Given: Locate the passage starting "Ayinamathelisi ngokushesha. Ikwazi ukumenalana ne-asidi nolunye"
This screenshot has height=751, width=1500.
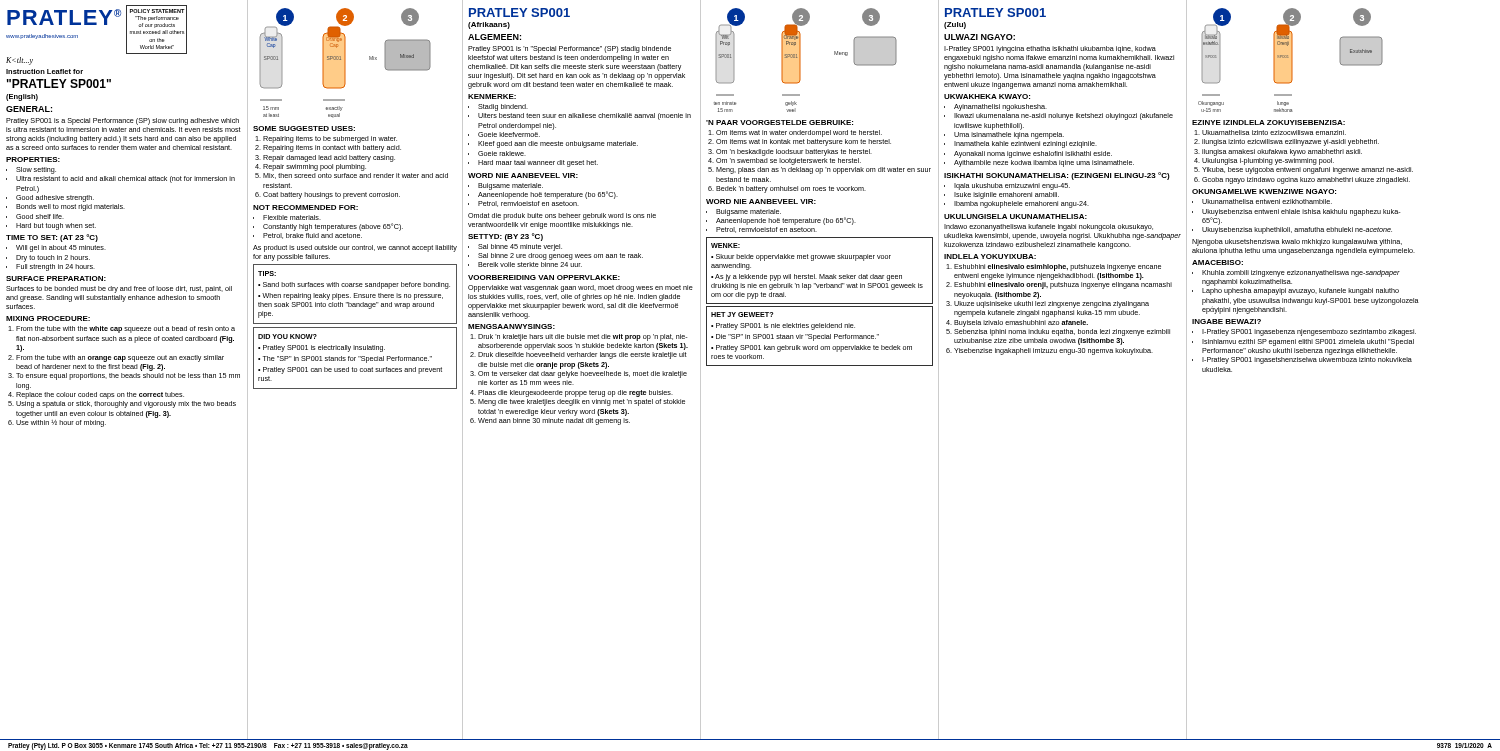Looking at the screenshot, I should pos(1067,135).
